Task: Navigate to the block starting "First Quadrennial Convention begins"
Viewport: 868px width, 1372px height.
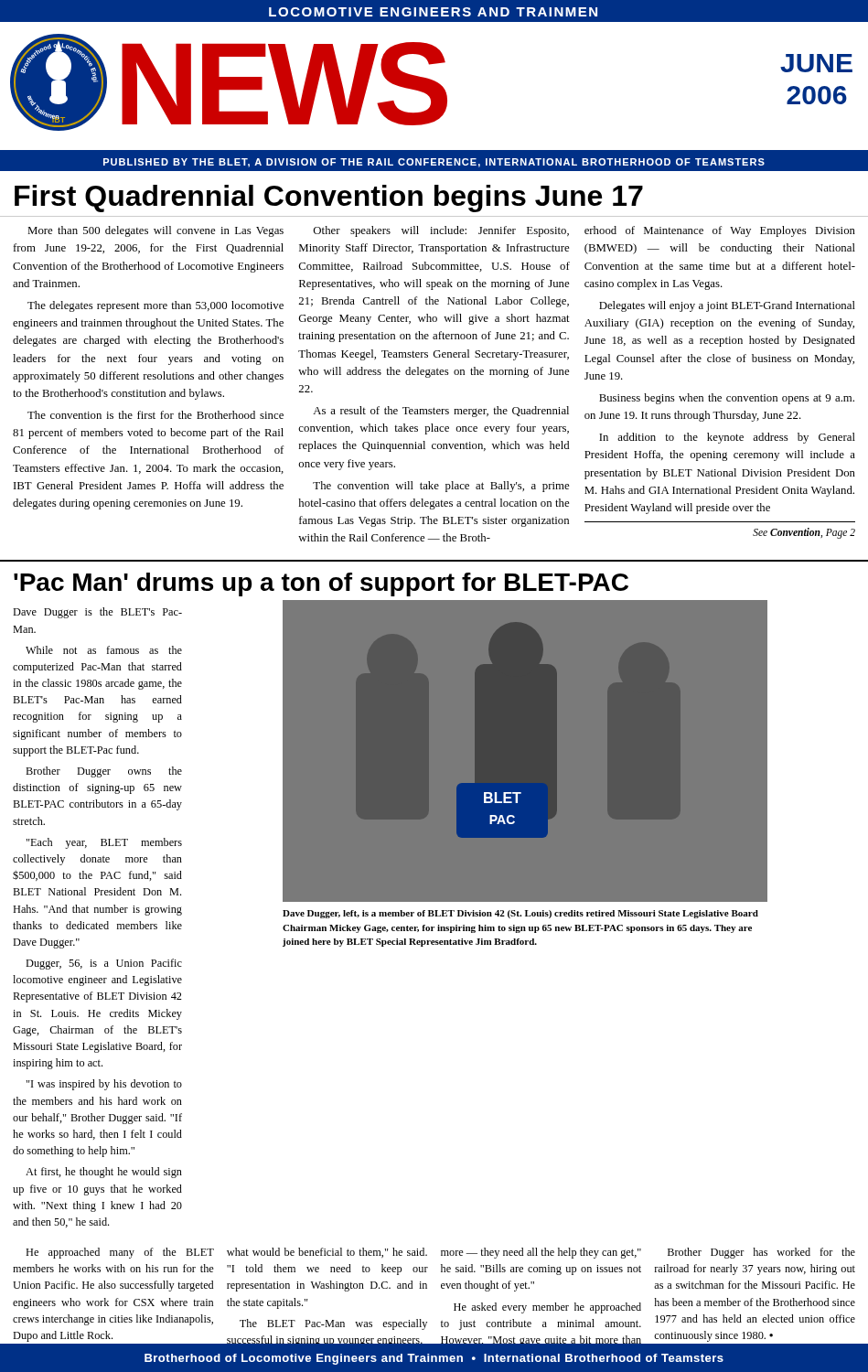Action: coord(328,196)
